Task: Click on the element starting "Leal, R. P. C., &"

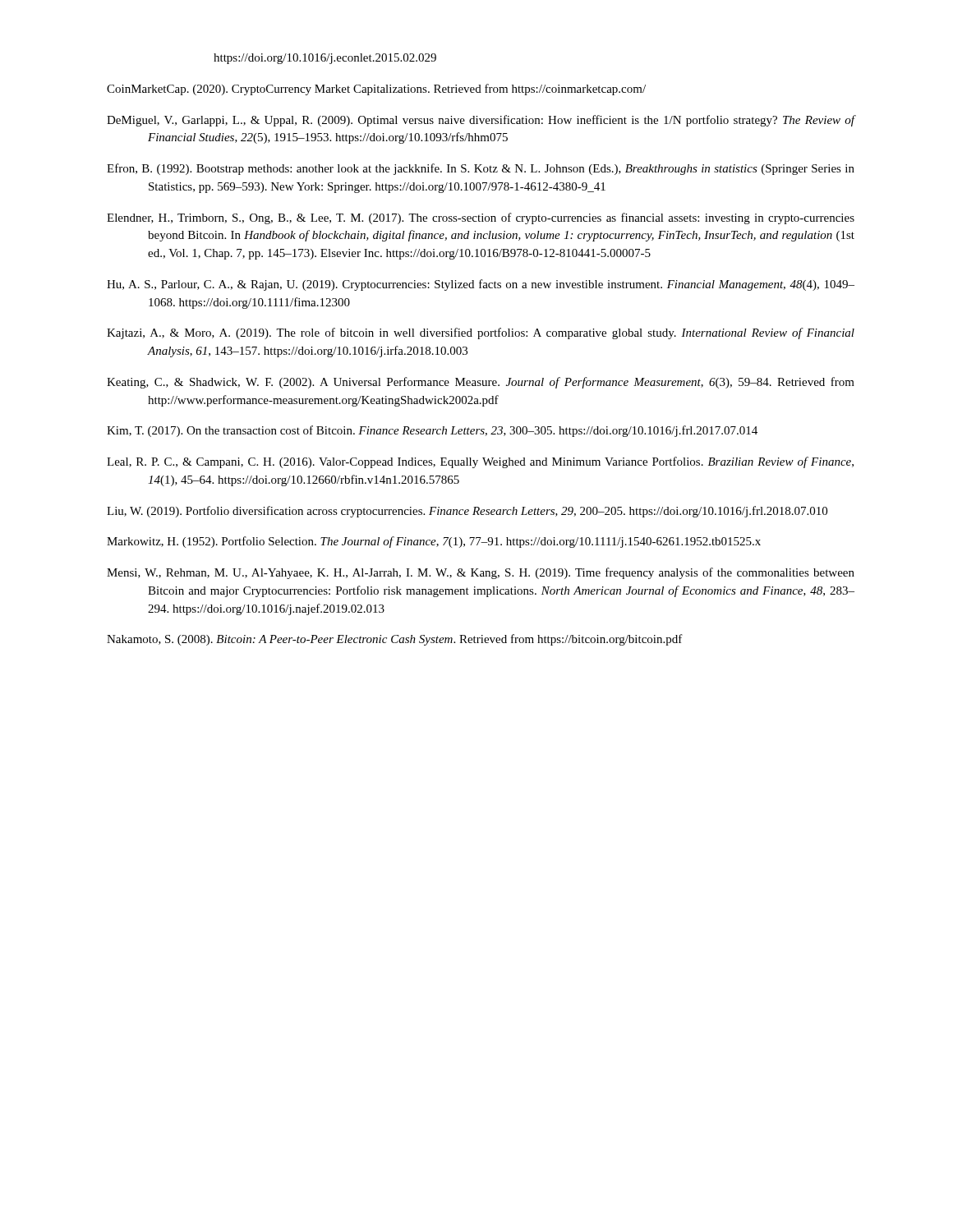Action: pos(481,471)
